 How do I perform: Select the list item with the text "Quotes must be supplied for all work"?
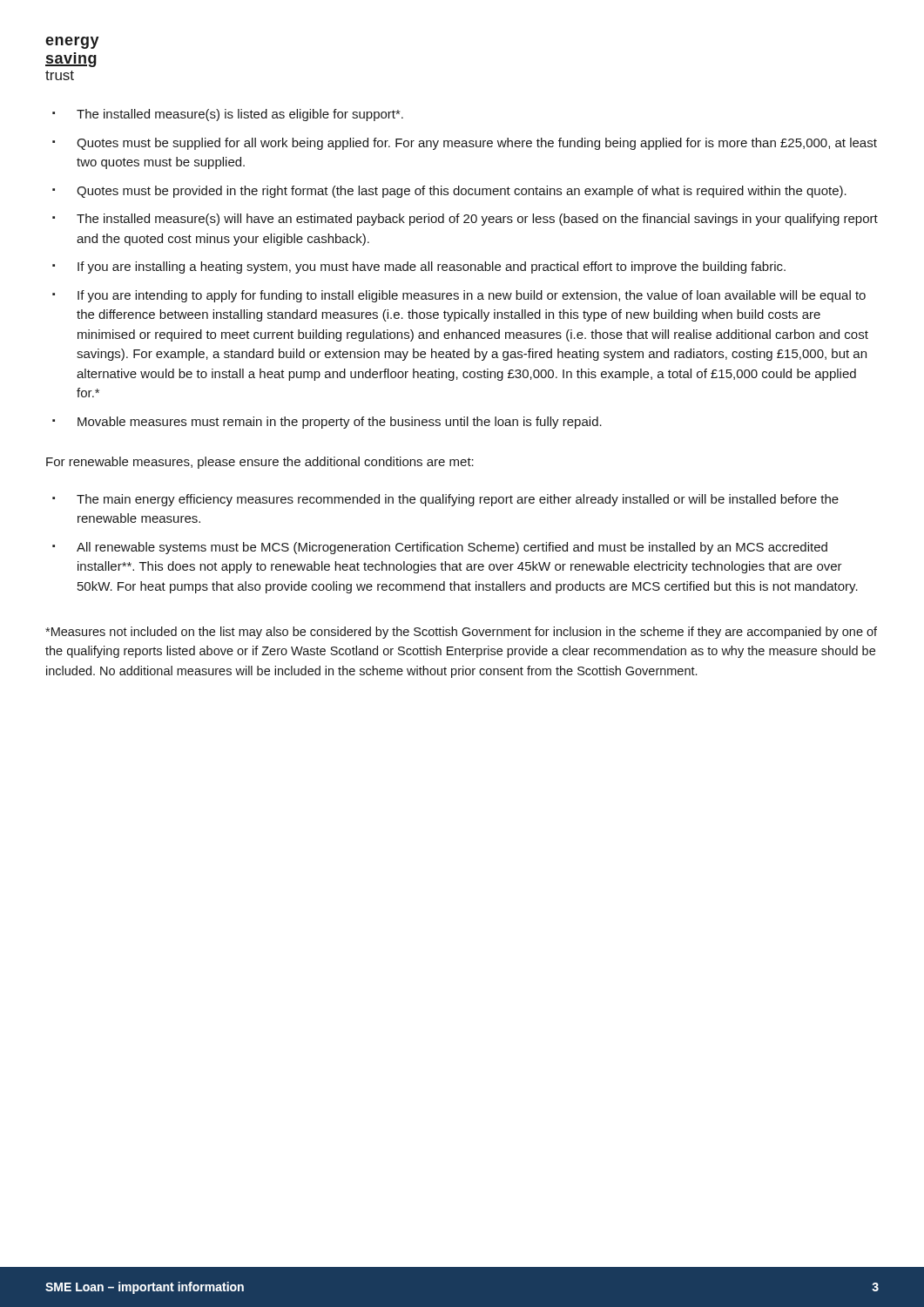click(x=477, y=152)
